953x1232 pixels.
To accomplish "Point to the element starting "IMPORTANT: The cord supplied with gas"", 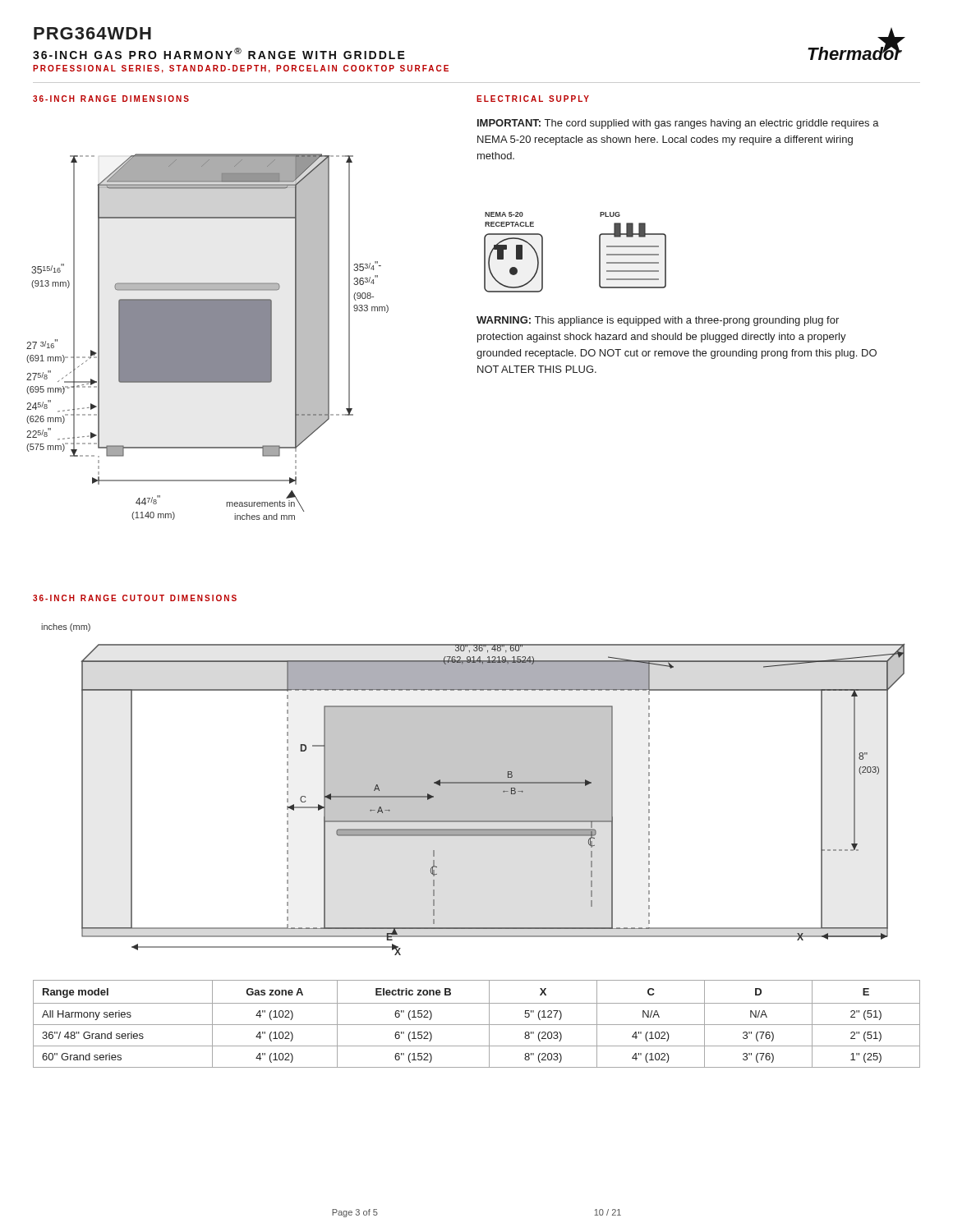I will (678, 139).
